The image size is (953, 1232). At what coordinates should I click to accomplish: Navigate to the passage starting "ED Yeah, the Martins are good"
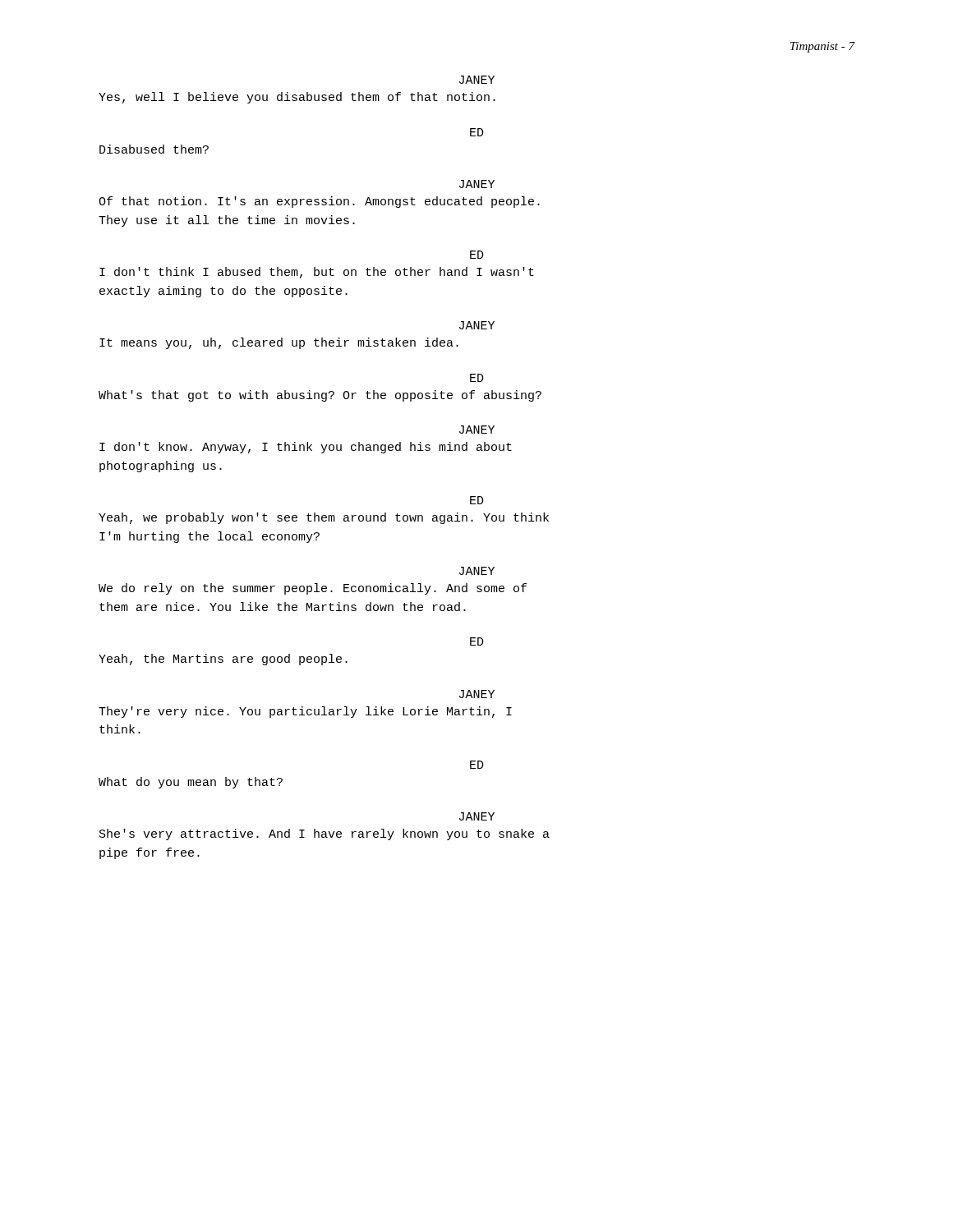coord(476,653)
